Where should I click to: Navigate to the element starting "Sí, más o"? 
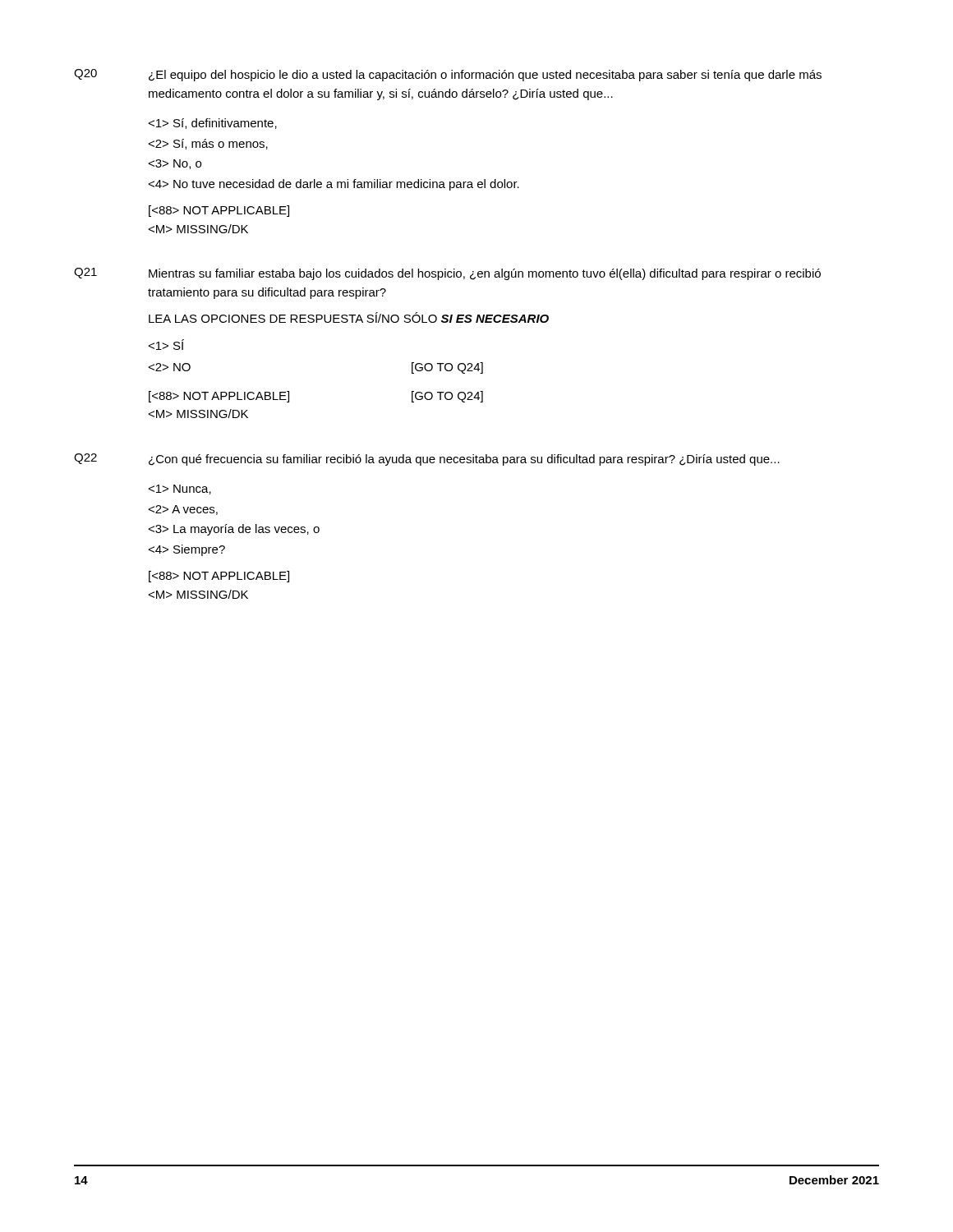(x=208, y=143)
